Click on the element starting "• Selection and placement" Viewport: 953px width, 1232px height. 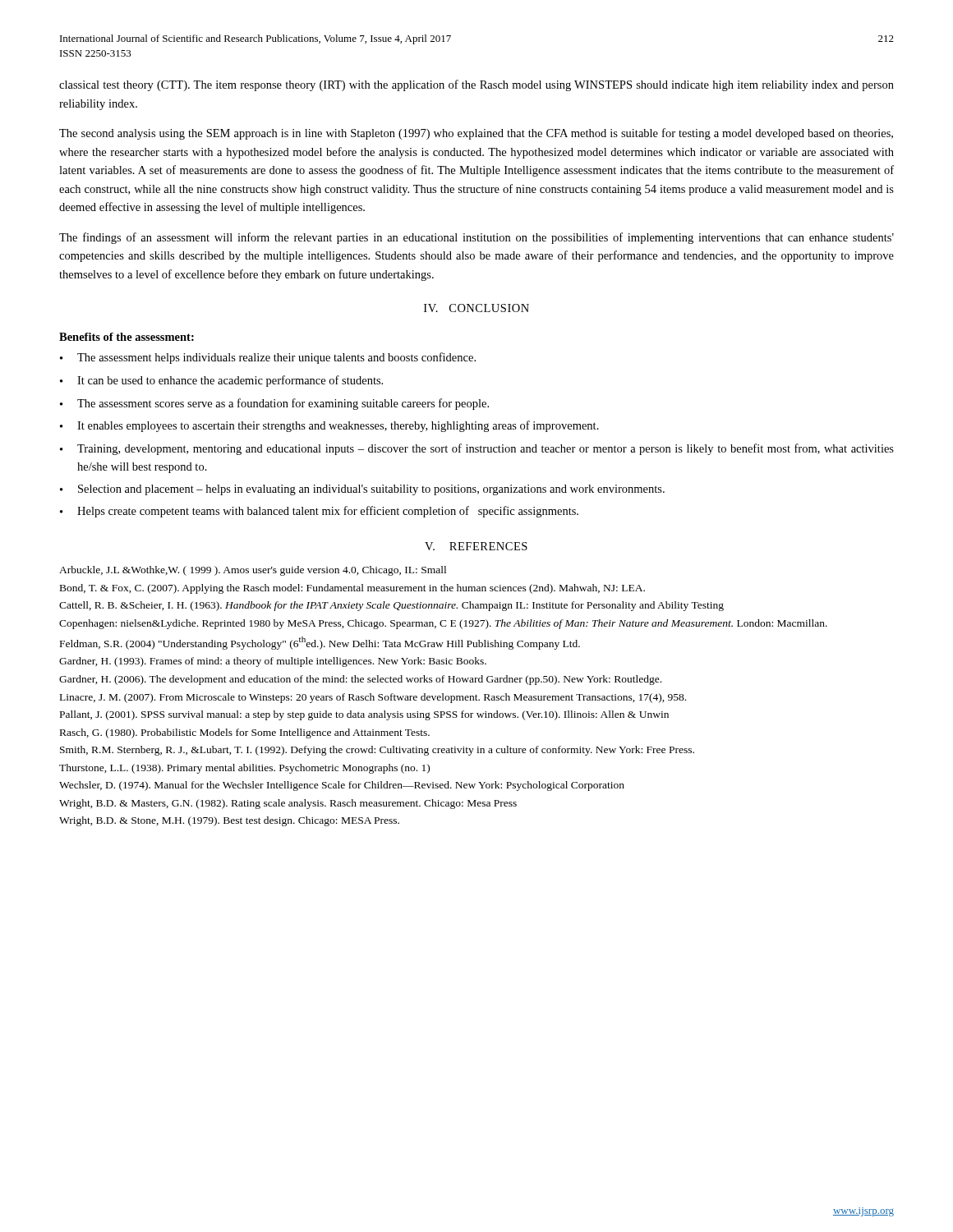tap(476, 489)
